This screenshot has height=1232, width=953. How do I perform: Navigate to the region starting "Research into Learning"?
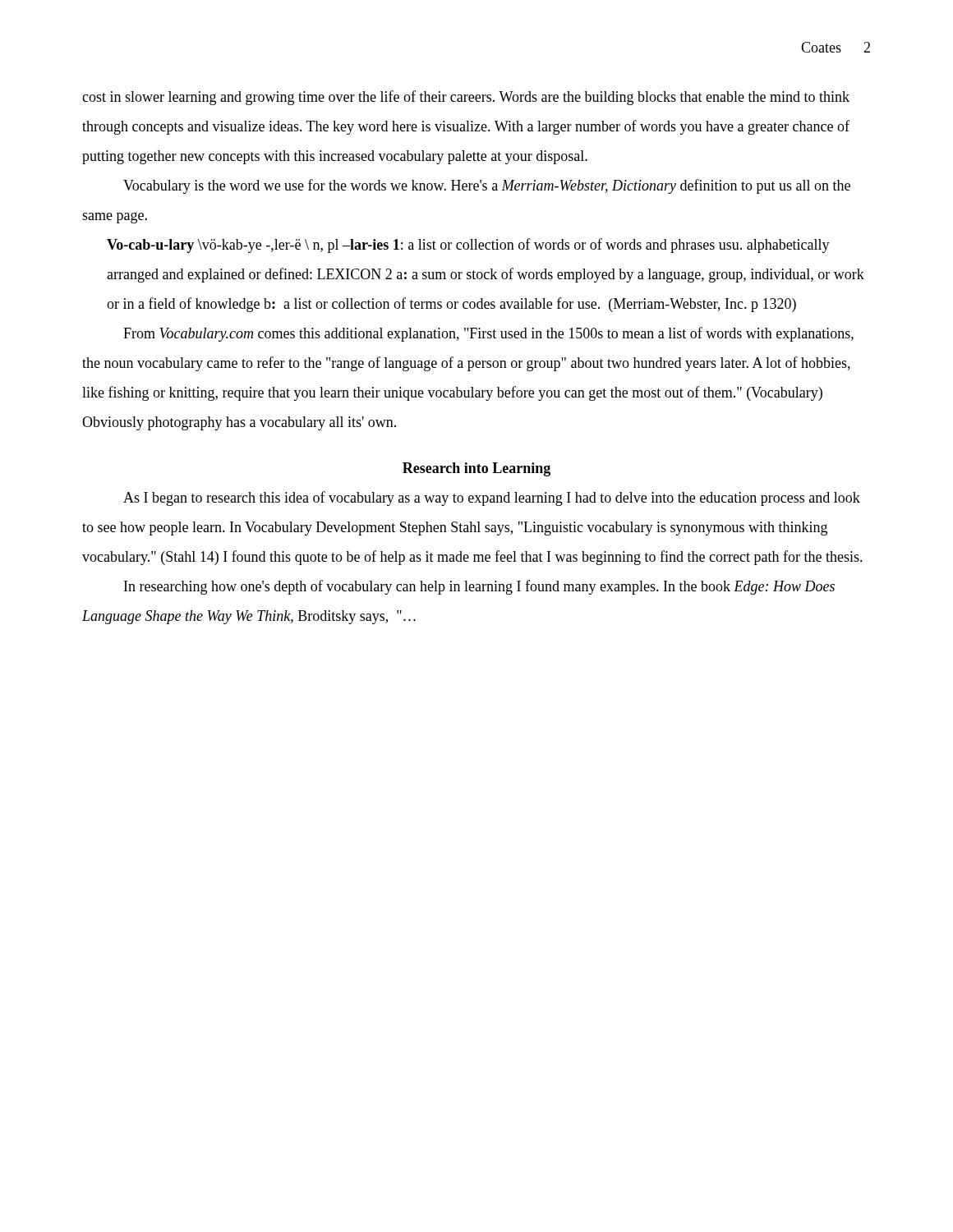click(x=476, y=468)
